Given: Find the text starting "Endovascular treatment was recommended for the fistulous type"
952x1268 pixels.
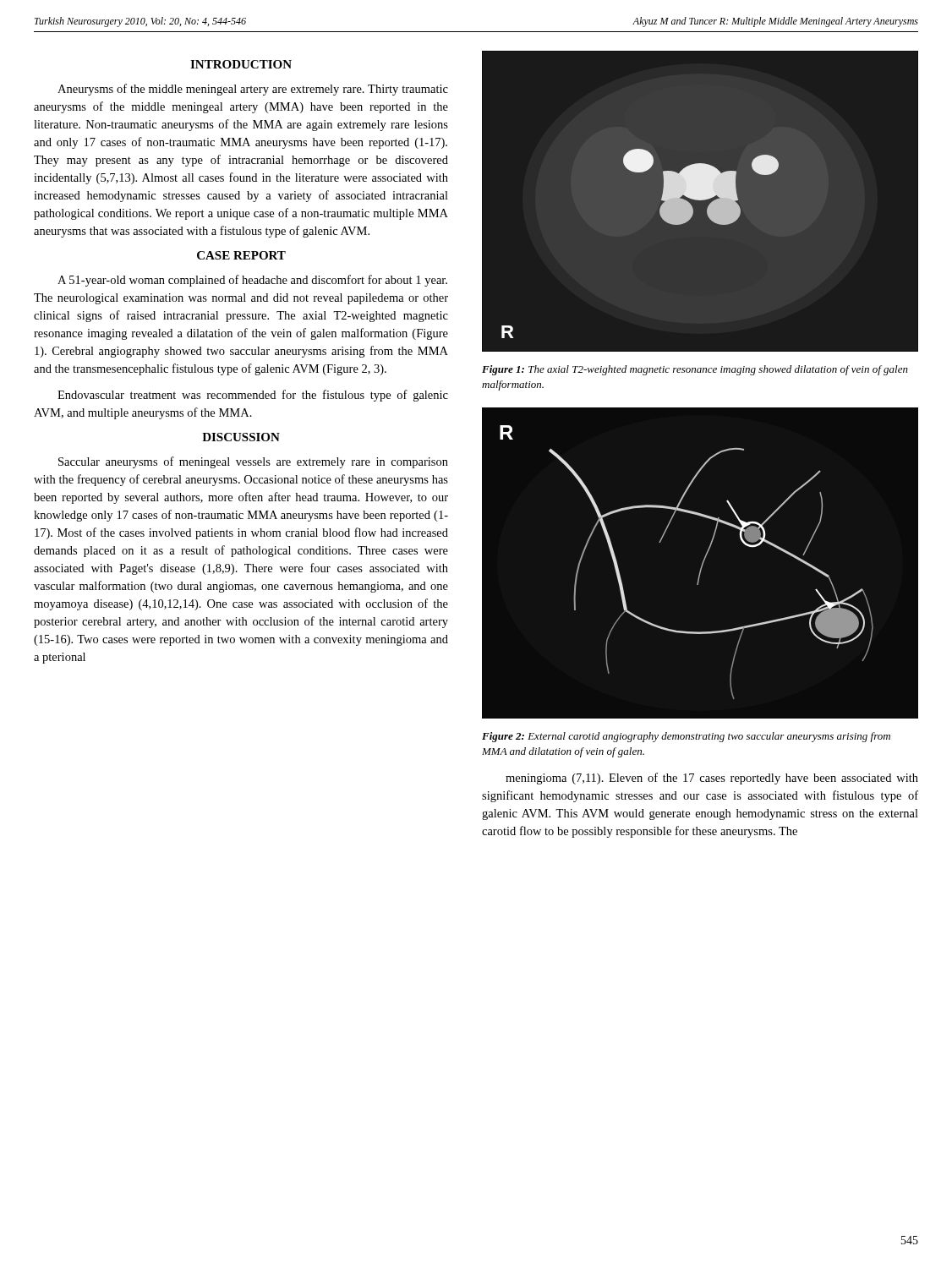Looking at the screenshot, I should (241, 404).
